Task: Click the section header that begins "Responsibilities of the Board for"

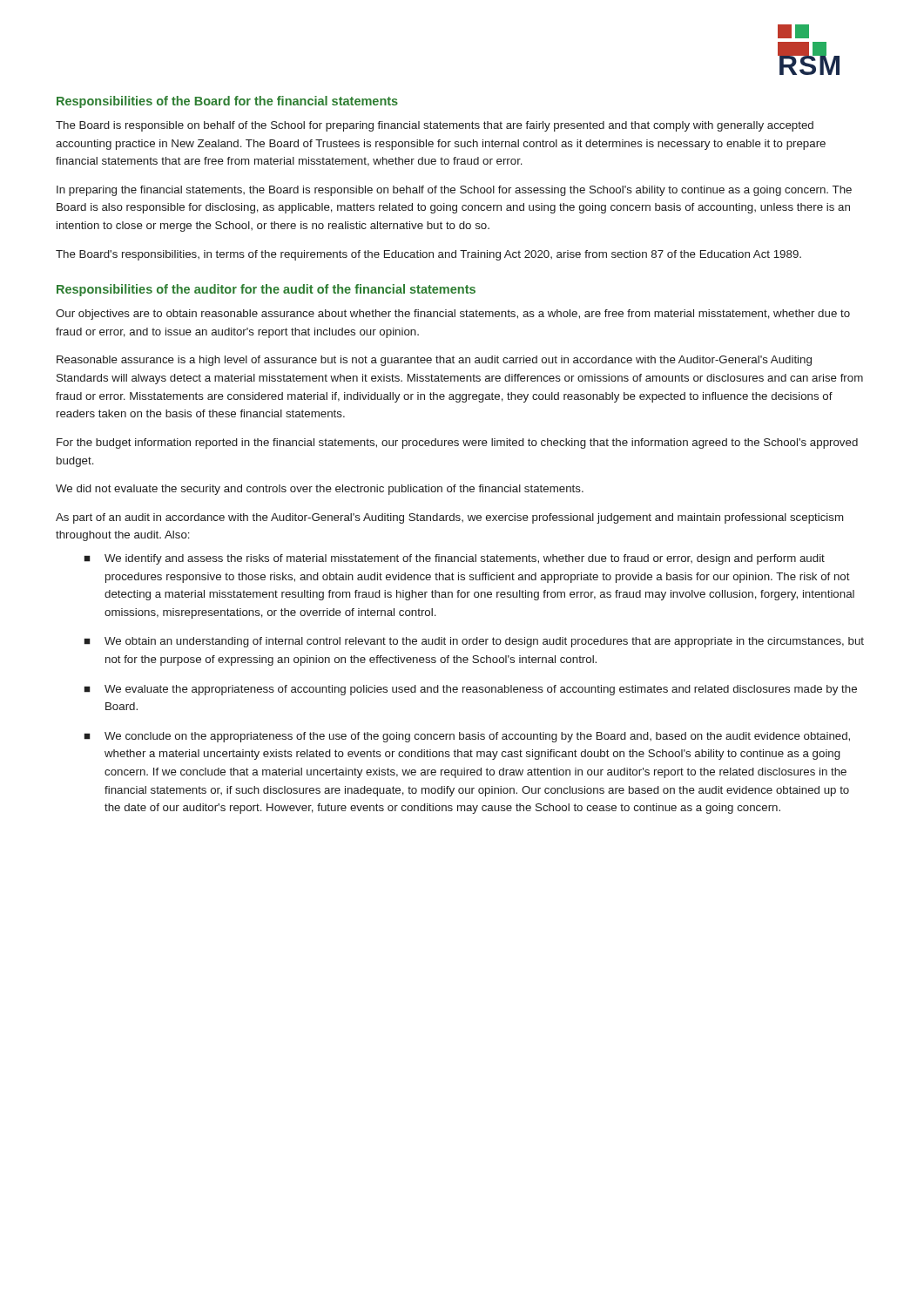Action: coord(227,101)
